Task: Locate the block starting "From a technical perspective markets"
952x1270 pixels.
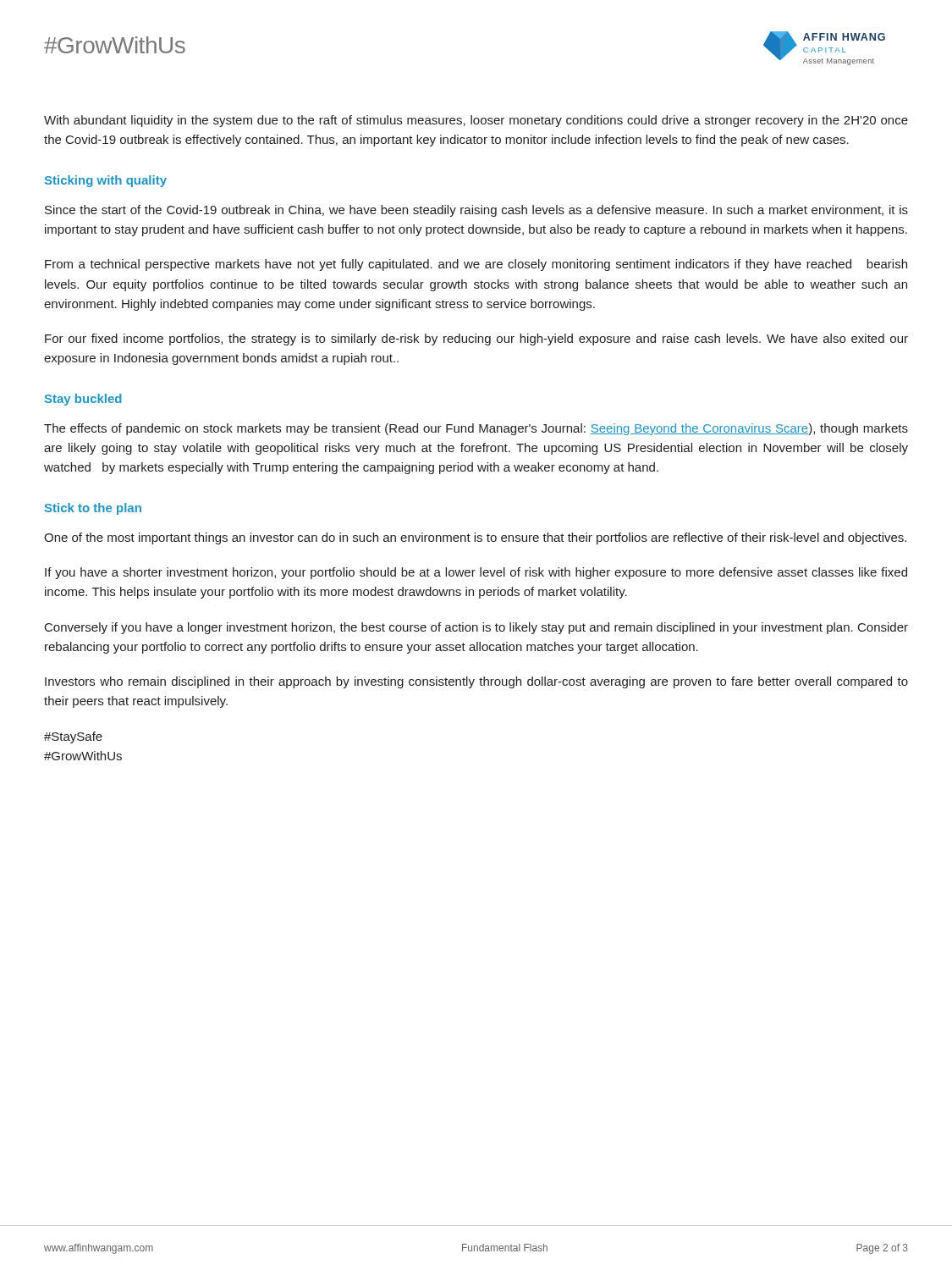Action: [x=476, y=284]
